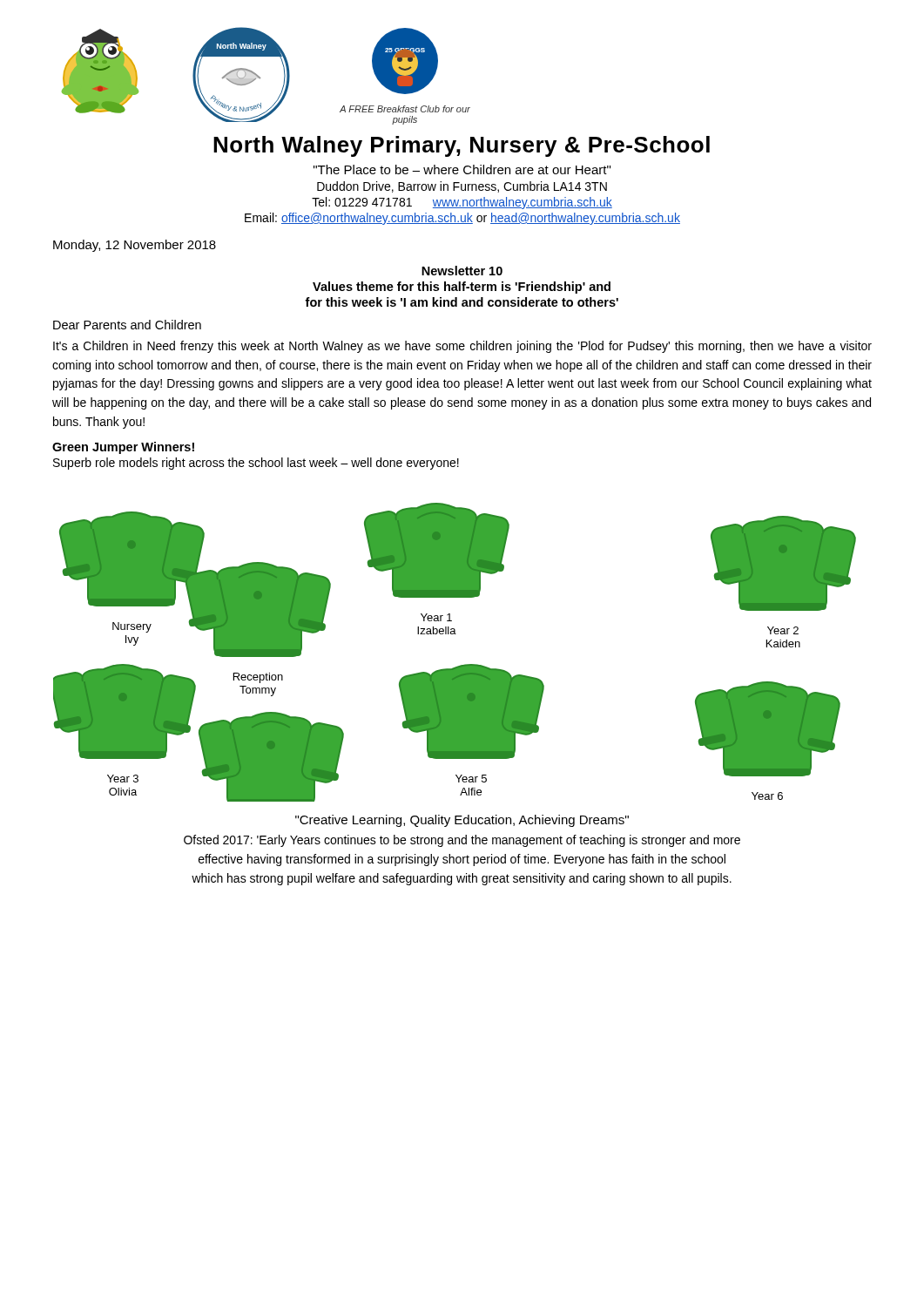The height and width of the screenshot is (1307, 924).
Task: Find the passage starting ""The Place to be – where Children"
Action: pos(462,193)
